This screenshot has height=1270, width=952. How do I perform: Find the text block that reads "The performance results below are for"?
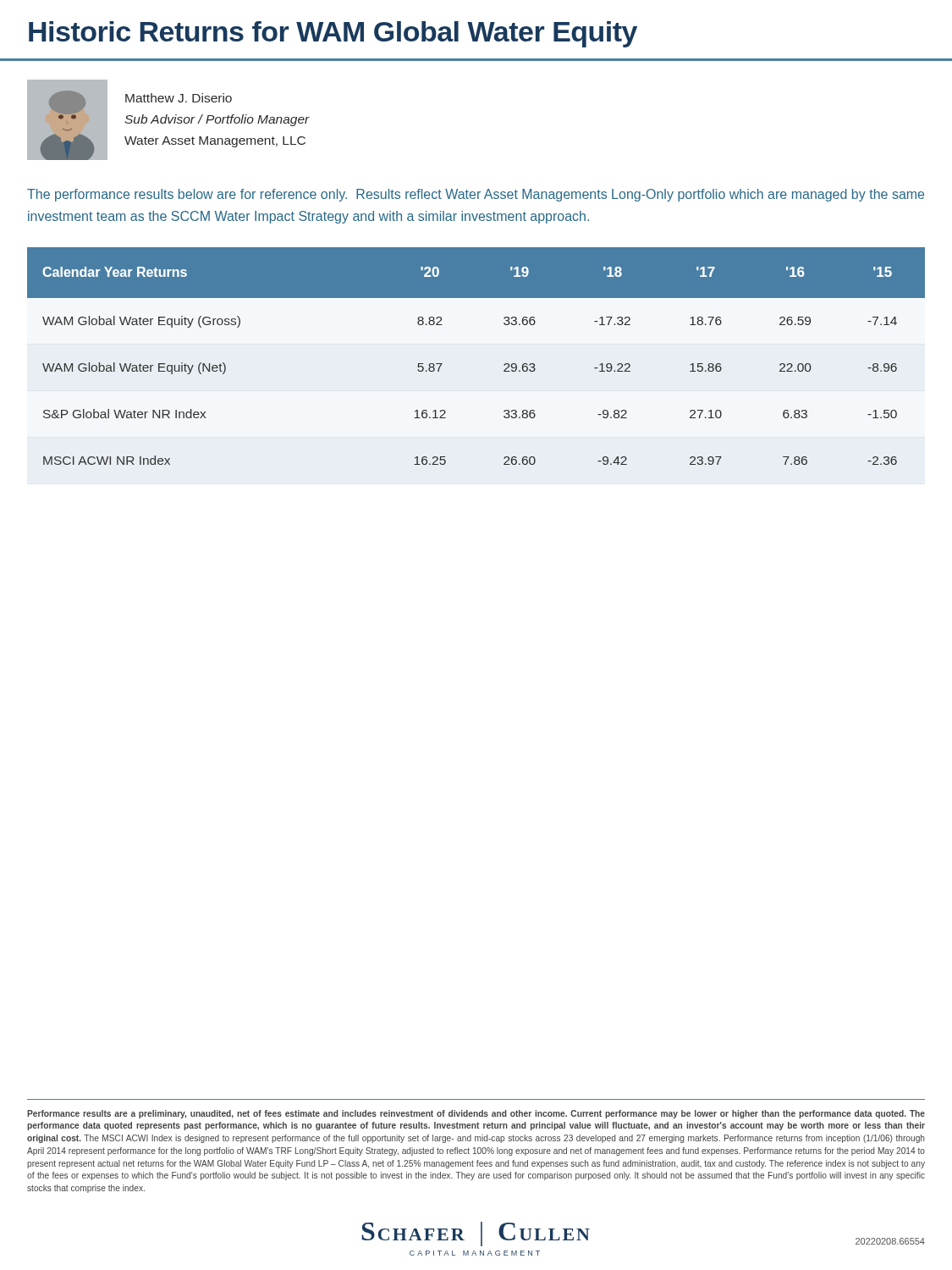point(476,206)
